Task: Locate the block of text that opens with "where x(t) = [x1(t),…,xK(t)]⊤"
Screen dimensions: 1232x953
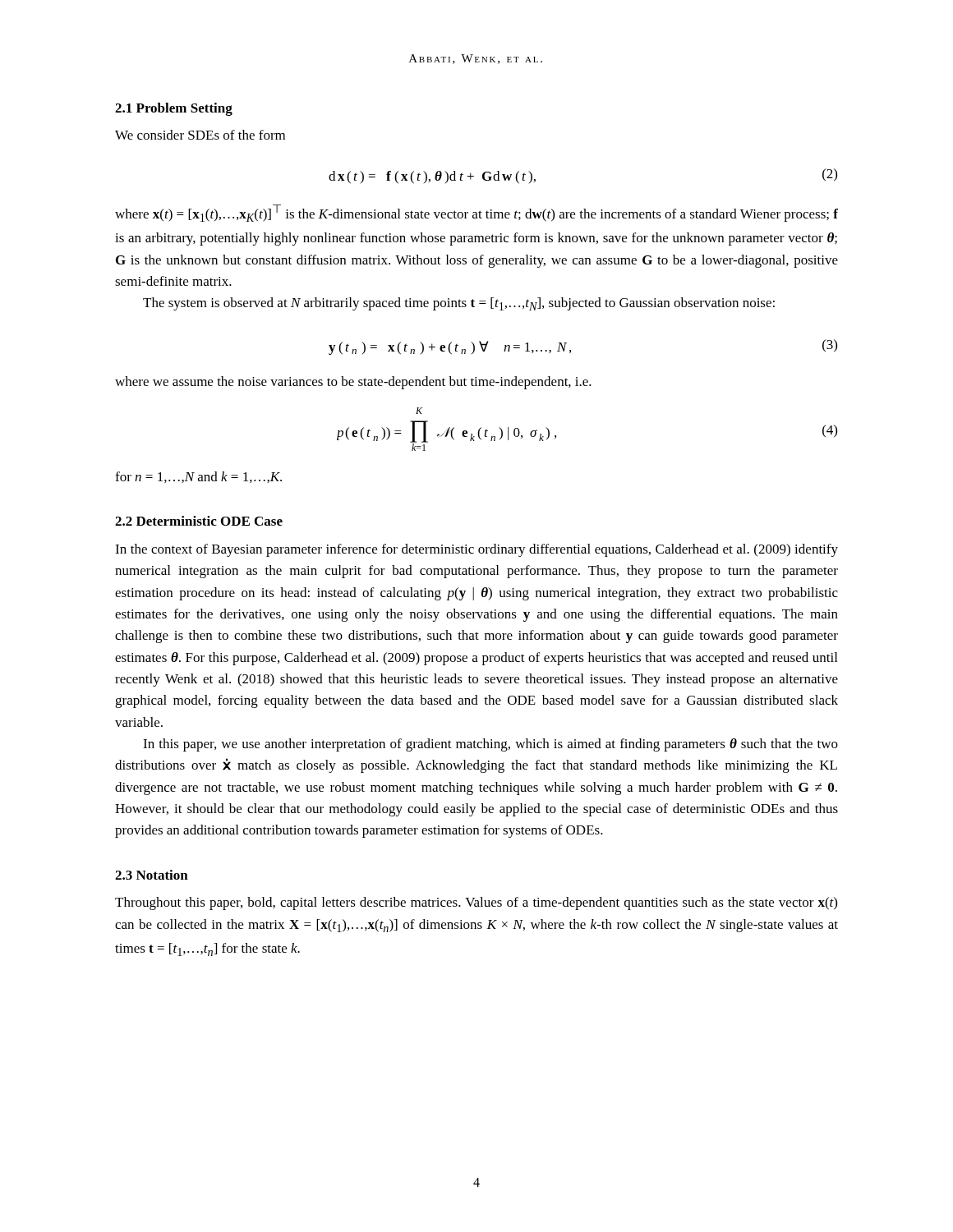Action: (x=476, y=246)
